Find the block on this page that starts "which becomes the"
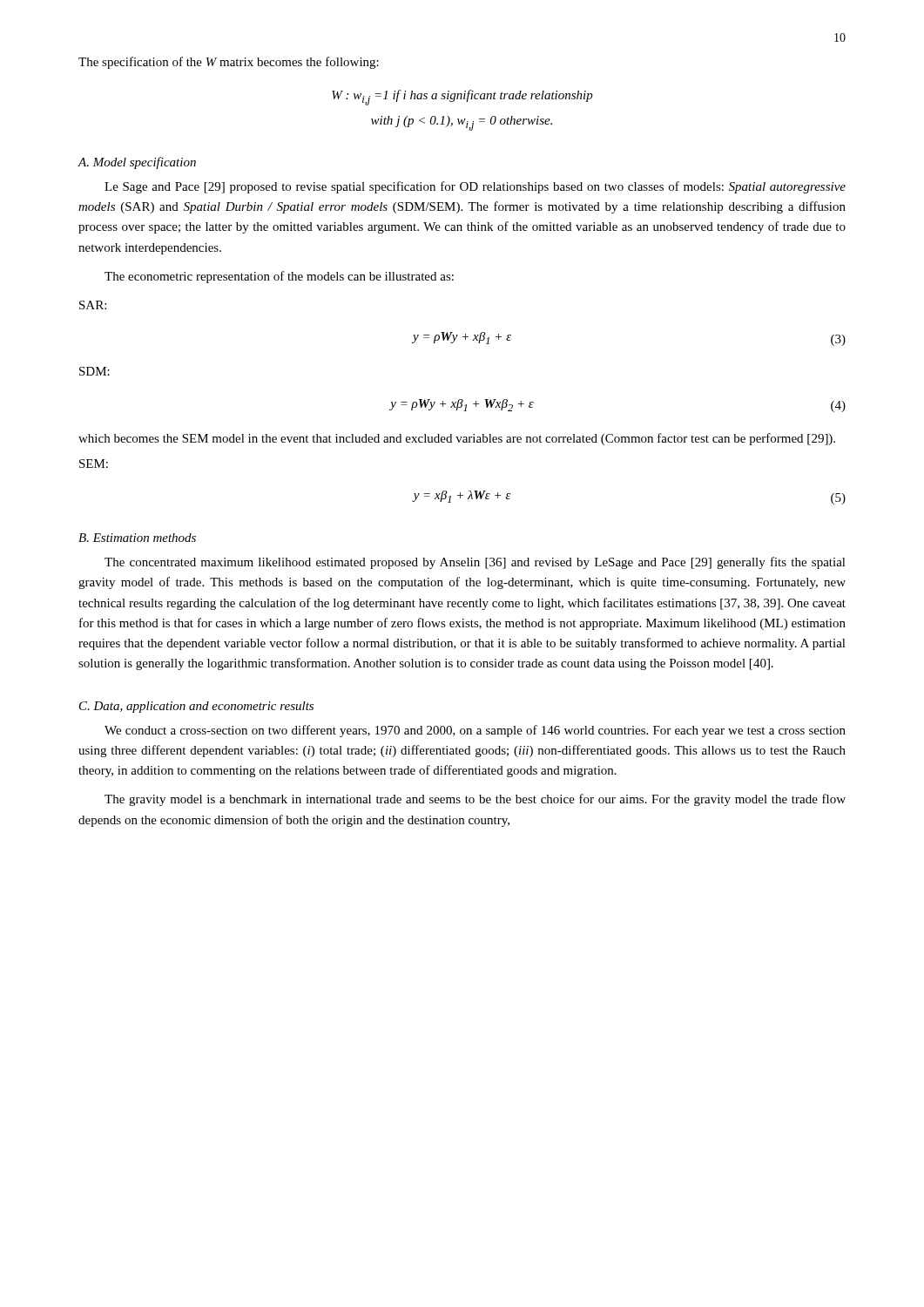Viewport: 924px width, 1307px height. 462,438
